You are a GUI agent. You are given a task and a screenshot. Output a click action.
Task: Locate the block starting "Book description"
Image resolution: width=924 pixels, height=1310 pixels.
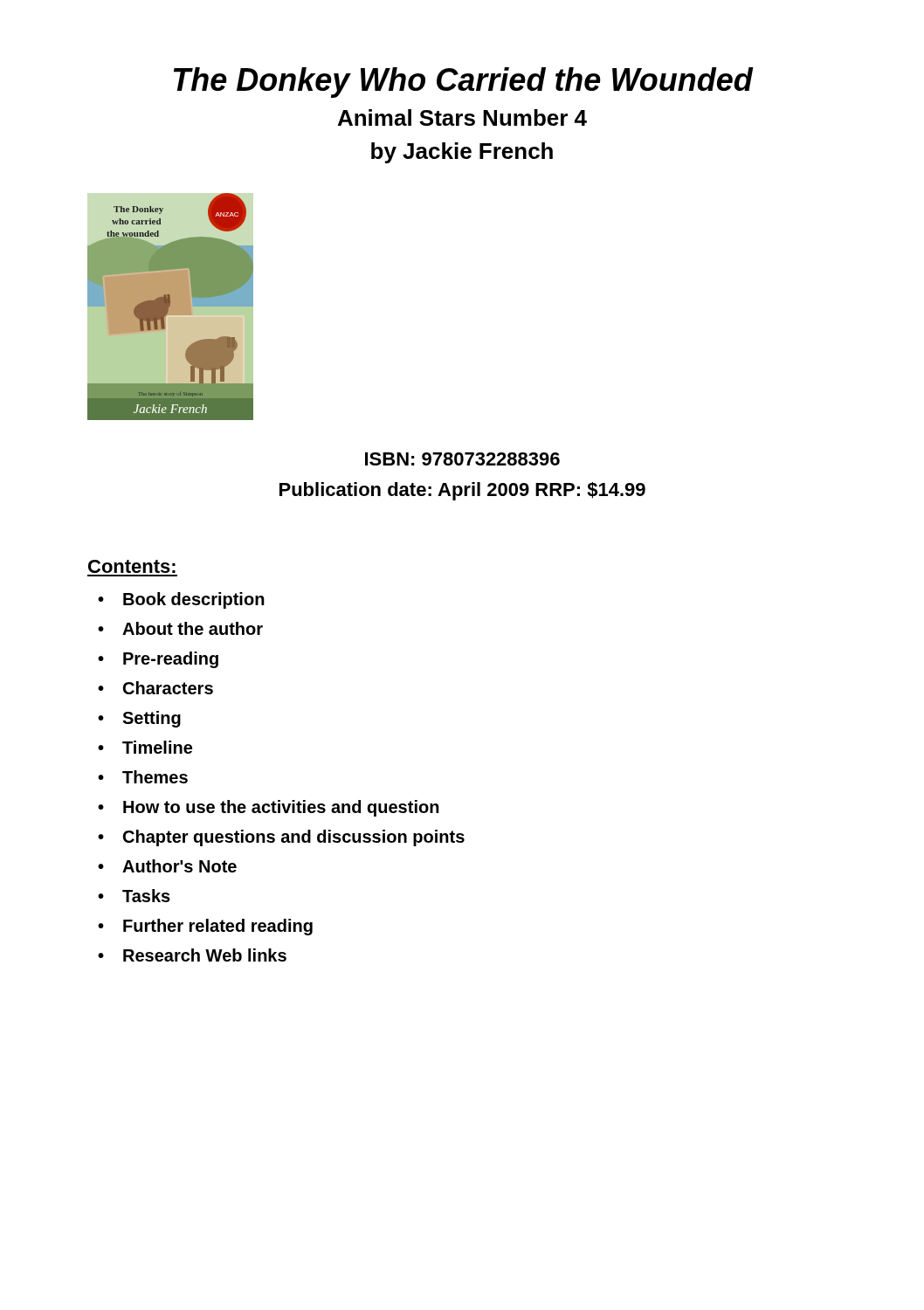click(194, 599)
